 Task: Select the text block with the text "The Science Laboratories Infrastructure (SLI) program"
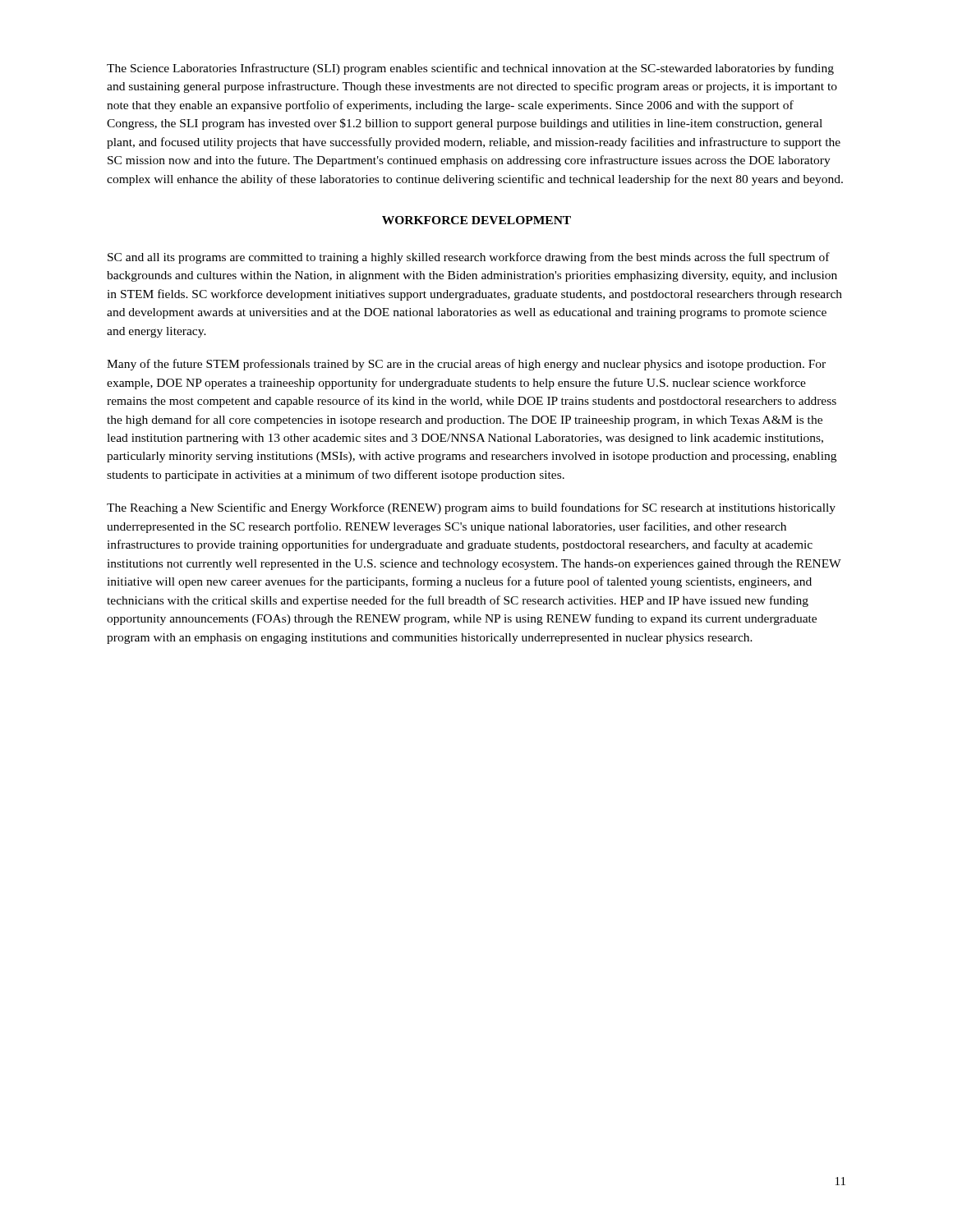click(475, 123)
